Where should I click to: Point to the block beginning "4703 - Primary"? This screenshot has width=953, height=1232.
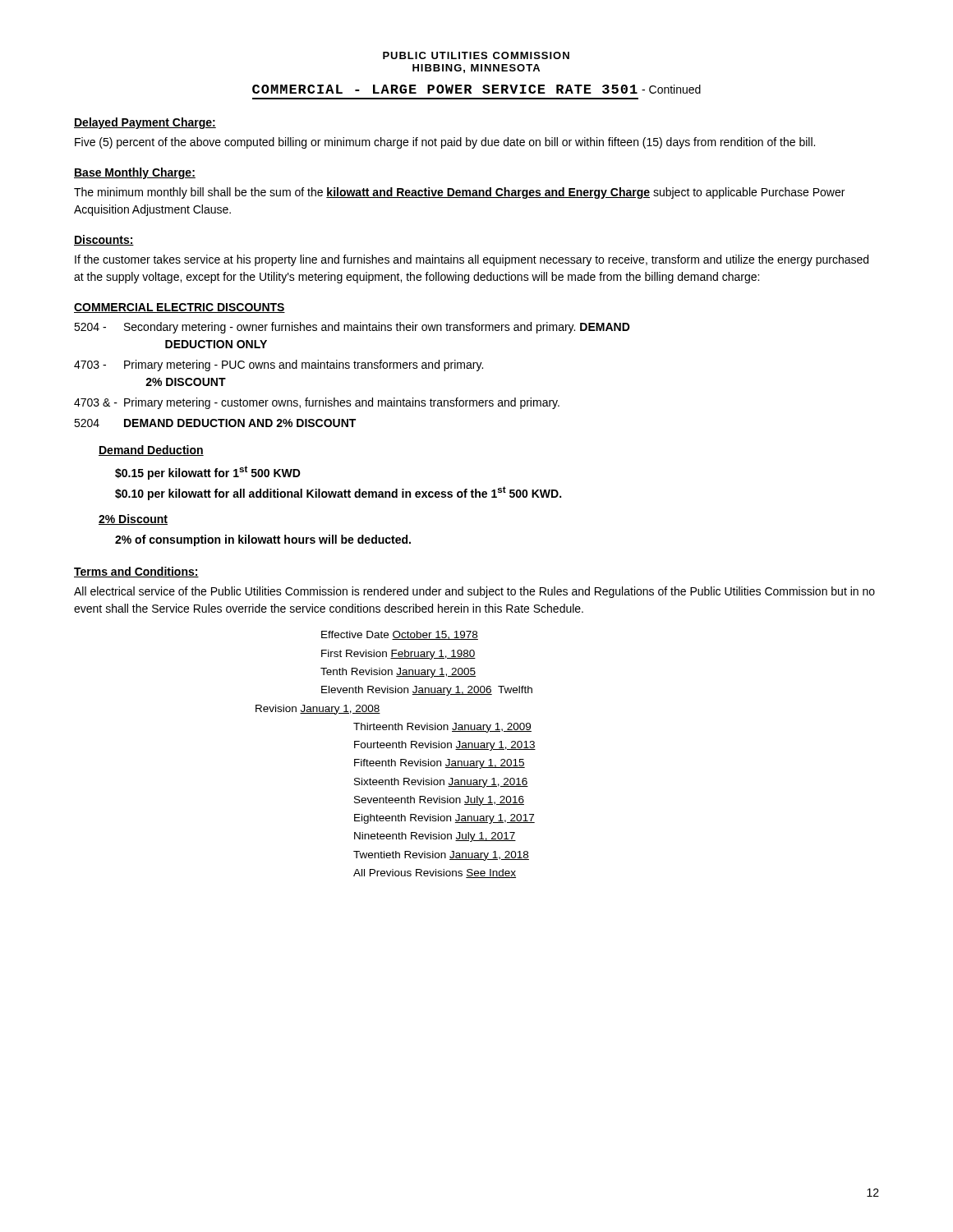pyautogui.click(x=476, y=374)
